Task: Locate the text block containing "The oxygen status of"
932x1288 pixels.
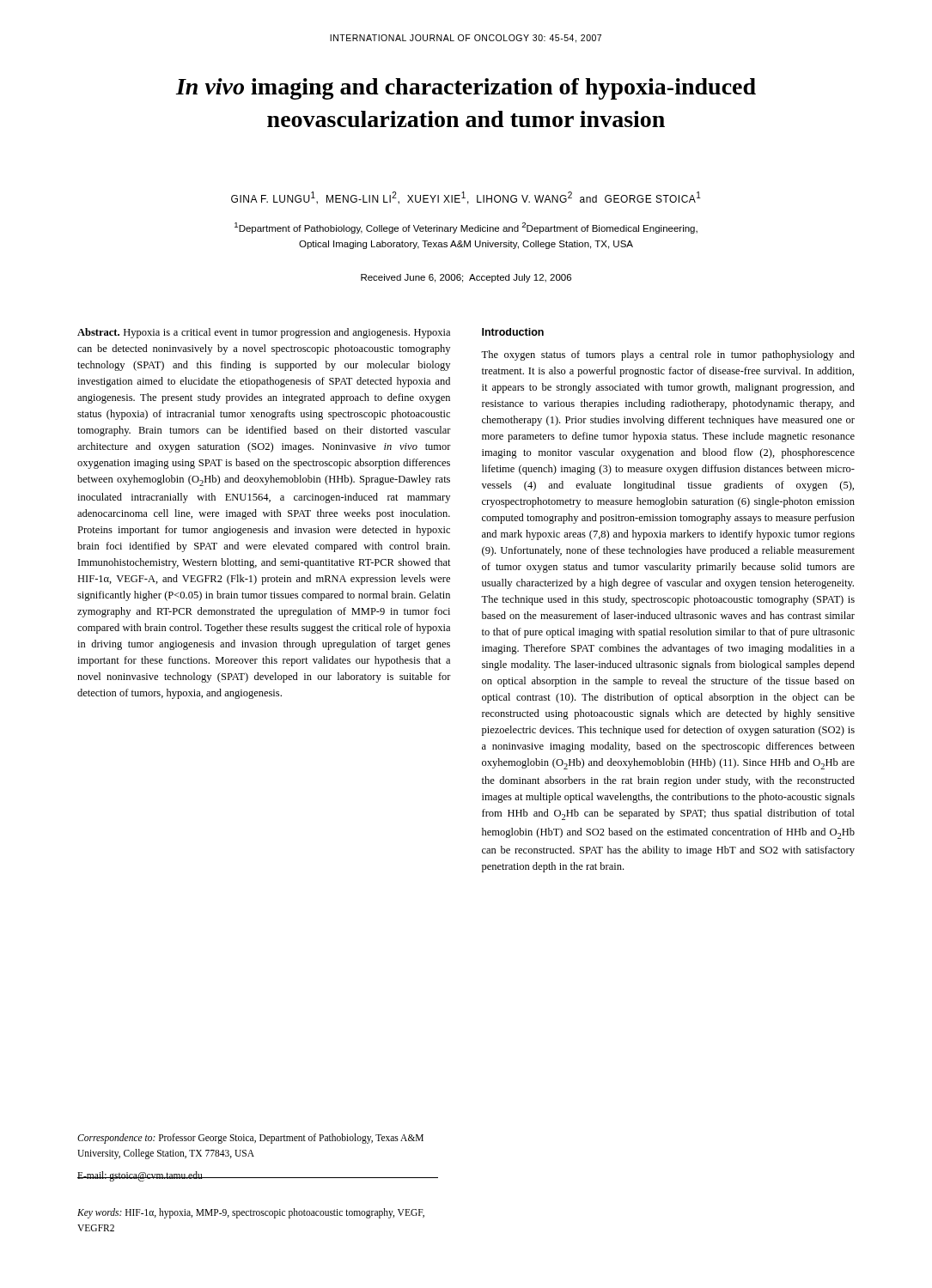Action: tap(668, 611)
